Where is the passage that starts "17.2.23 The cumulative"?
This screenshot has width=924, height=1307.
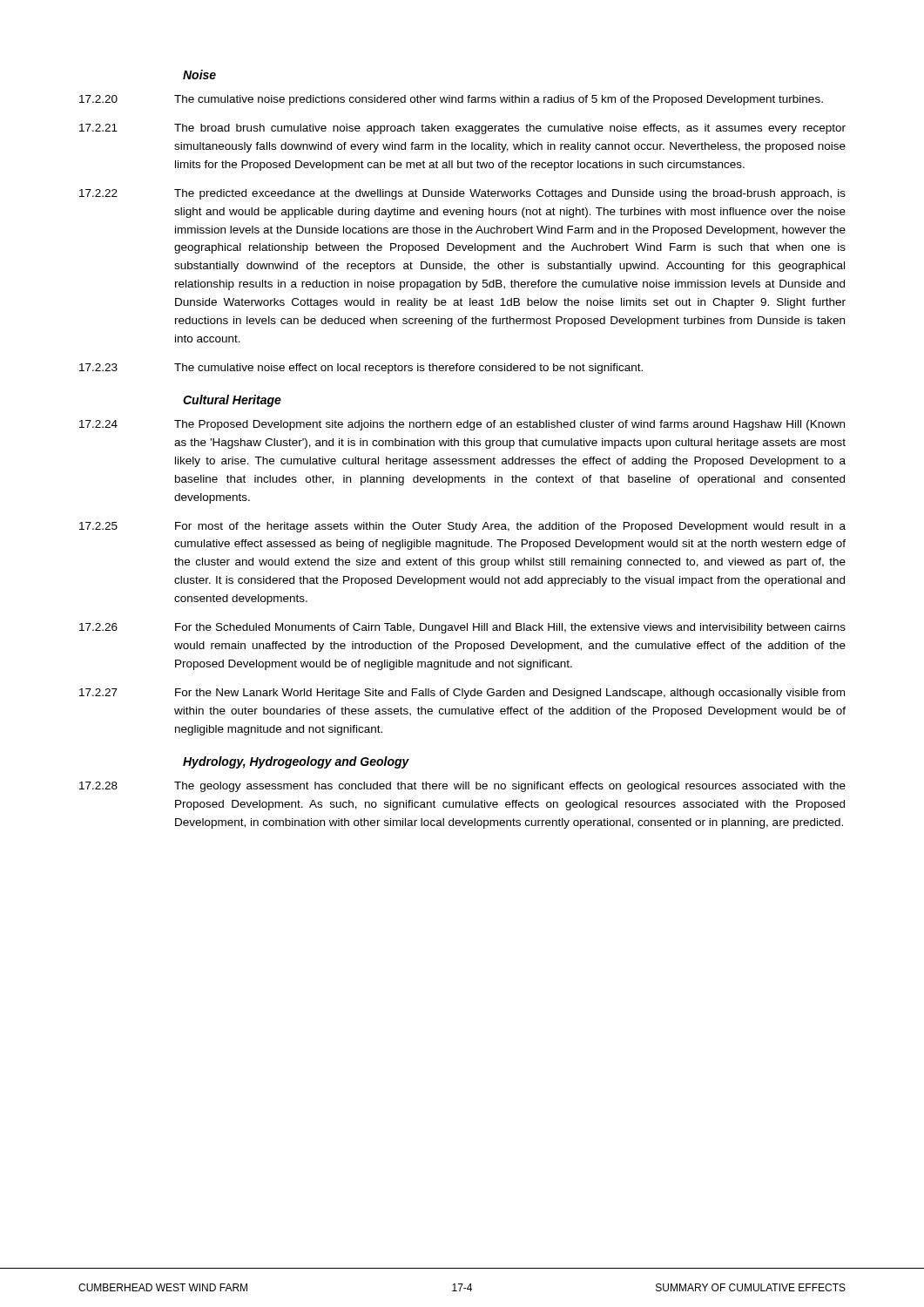(462, 368)
